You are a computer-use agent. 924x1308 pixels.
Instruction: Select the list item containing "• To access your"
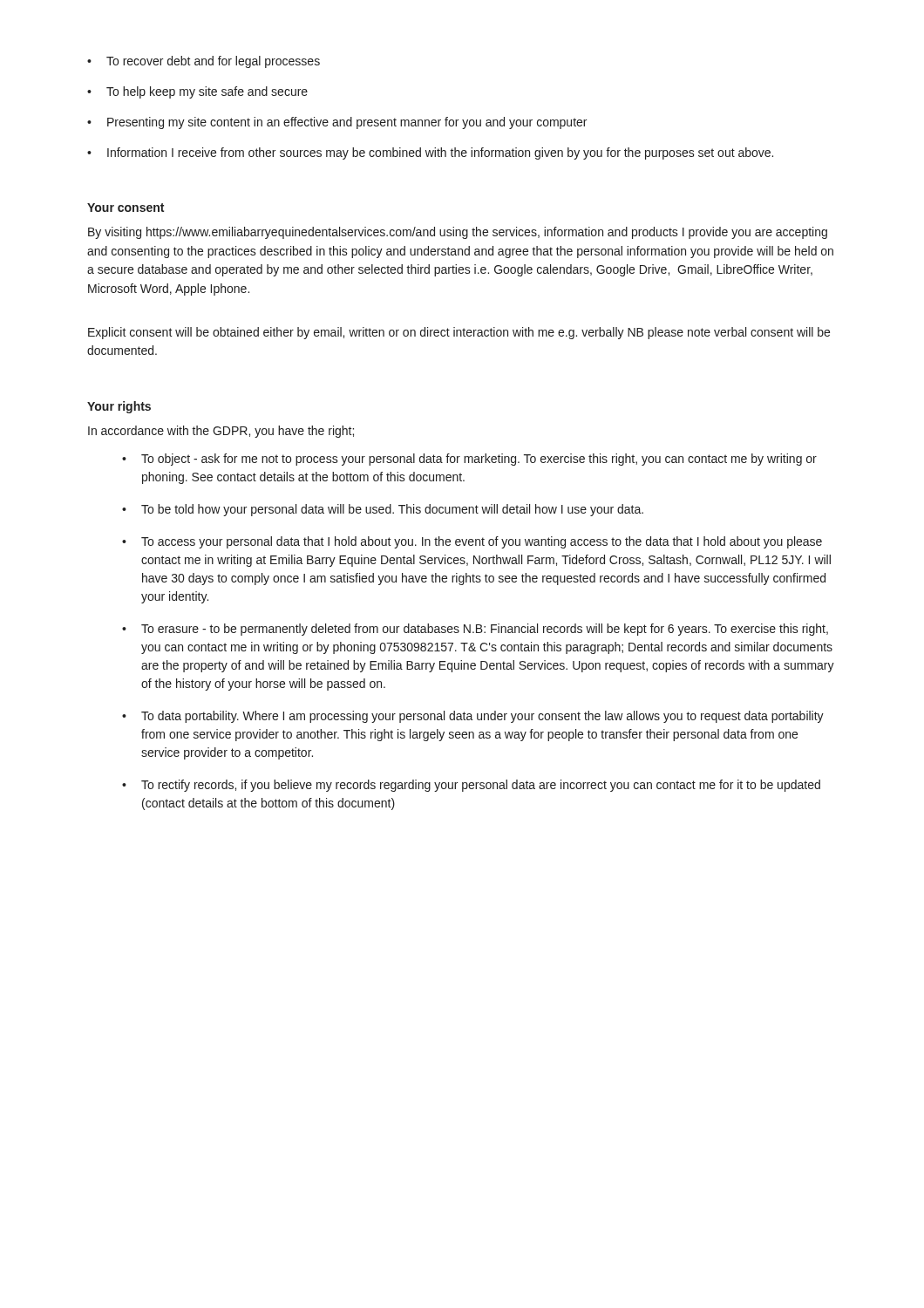pos(479,569)
